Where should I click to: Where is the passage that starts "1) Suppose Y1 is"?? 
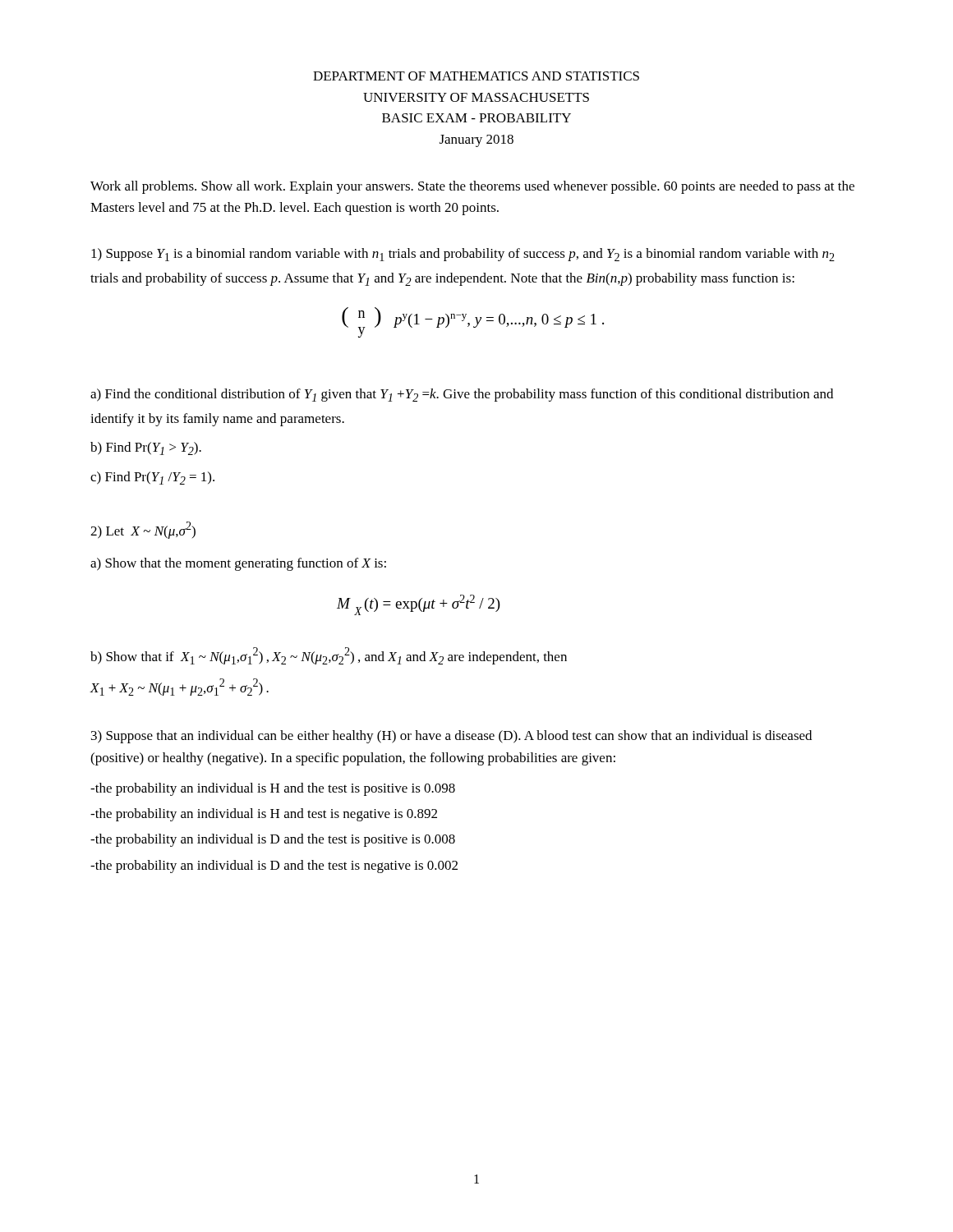point(463,267)
